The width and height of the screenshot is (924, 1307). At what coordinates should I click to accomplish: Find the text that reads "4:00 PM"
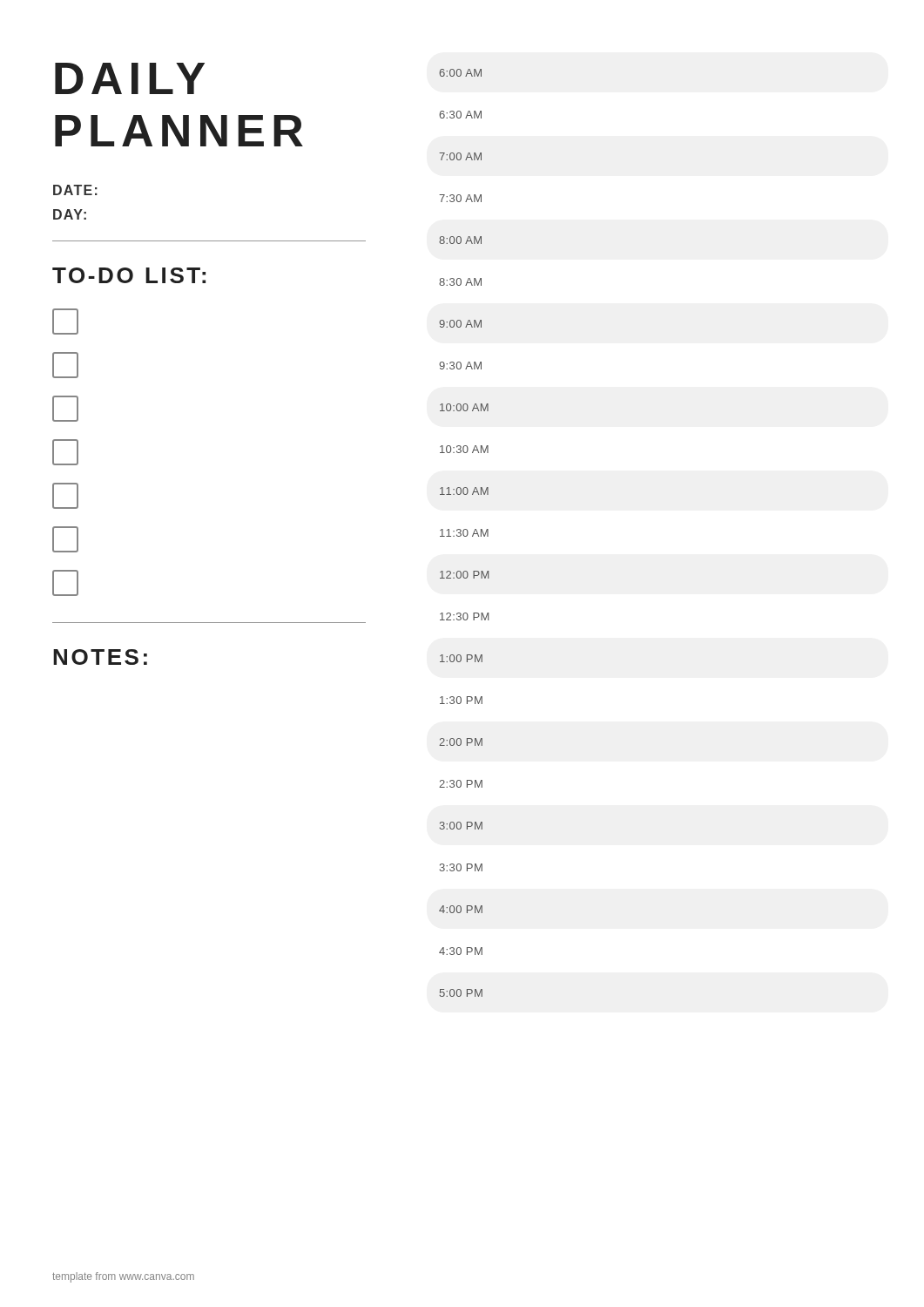[x=461, y=909]
